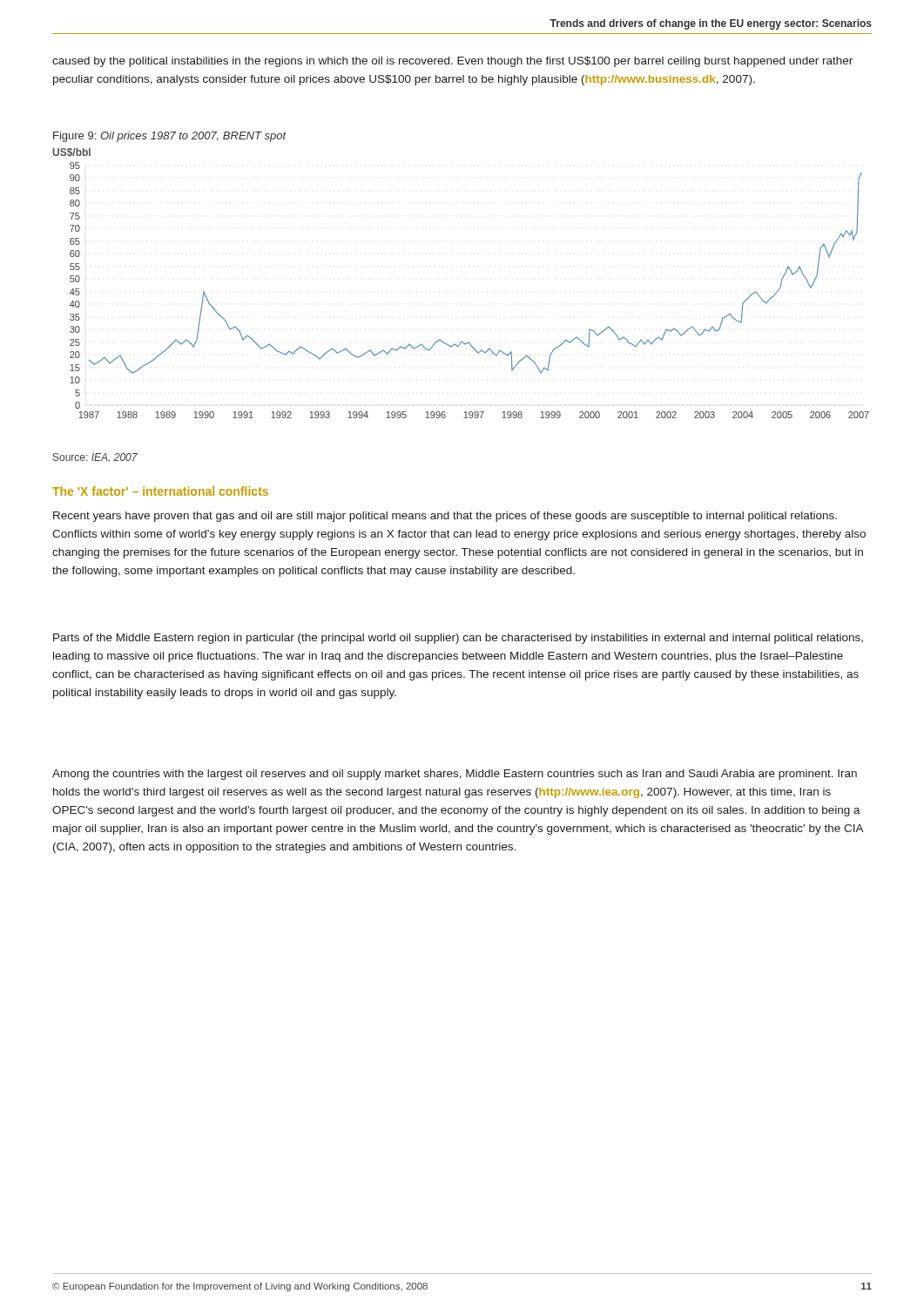Locate the text starting "Source: IEA, 2007"
This screenshot has width=924, height=1307.
(95, 457)
